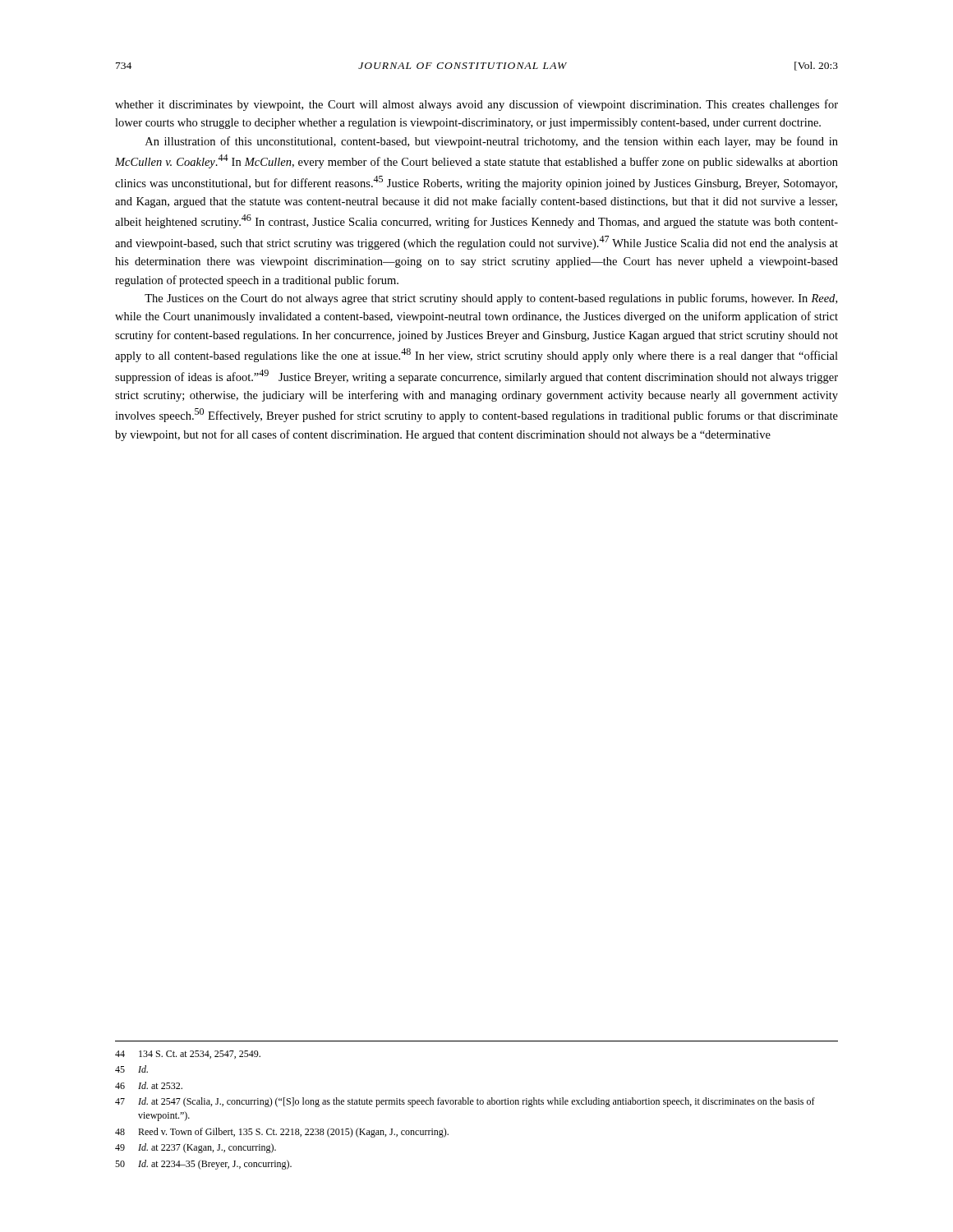Find the text starting "50 Id. at 2234–35 (Breyer,"
953x1232 pixels.
point(204,1164)
